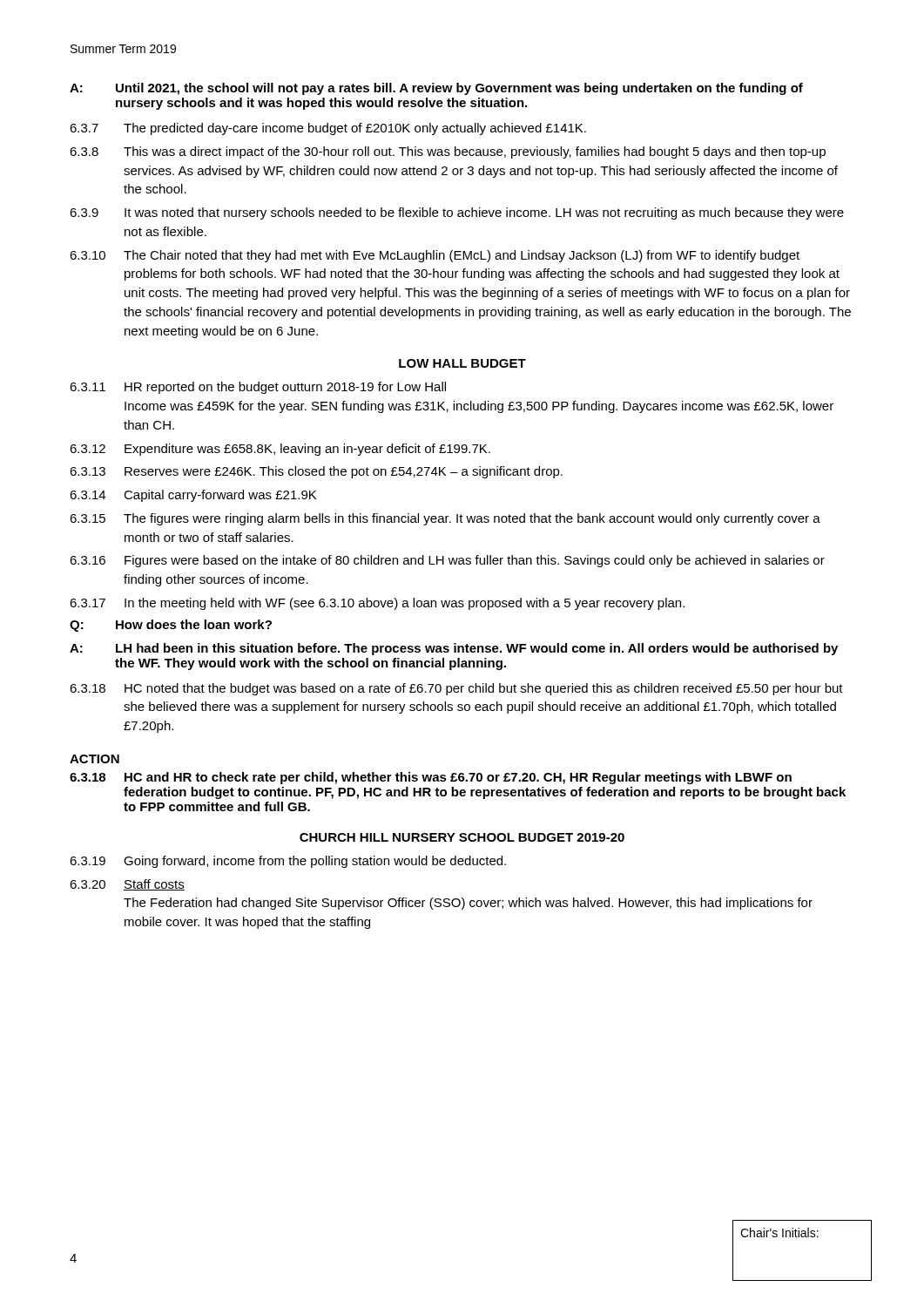Locate the block of text that opens with "6.3.20 Staff costs The Federation had changed"
924x1307 pixels.
click(462, 903)
